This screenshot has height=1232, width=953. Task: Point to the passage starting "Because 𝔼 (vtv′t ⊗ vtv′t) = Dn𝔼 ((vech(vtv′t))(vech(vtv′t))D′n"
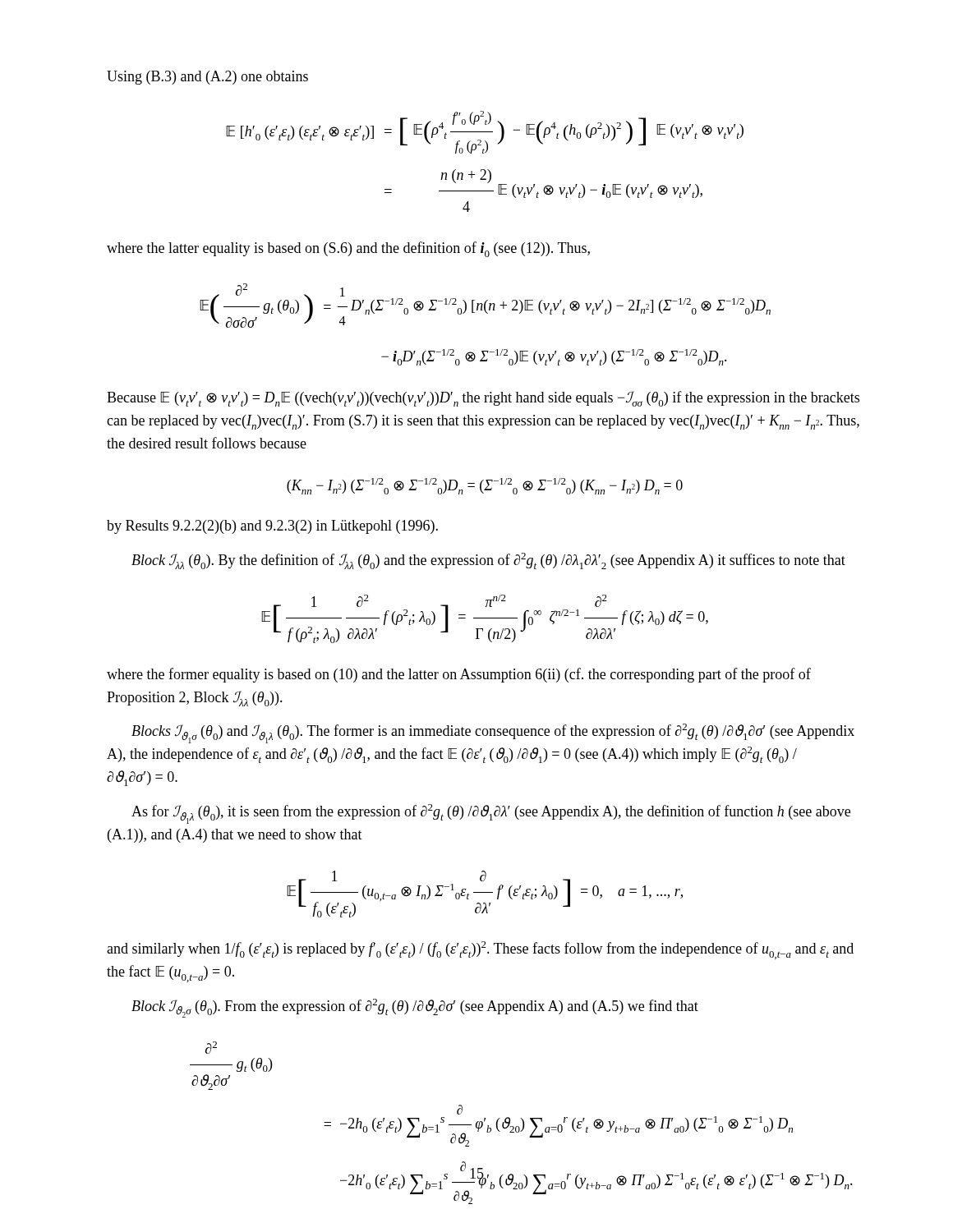point(483,421)
